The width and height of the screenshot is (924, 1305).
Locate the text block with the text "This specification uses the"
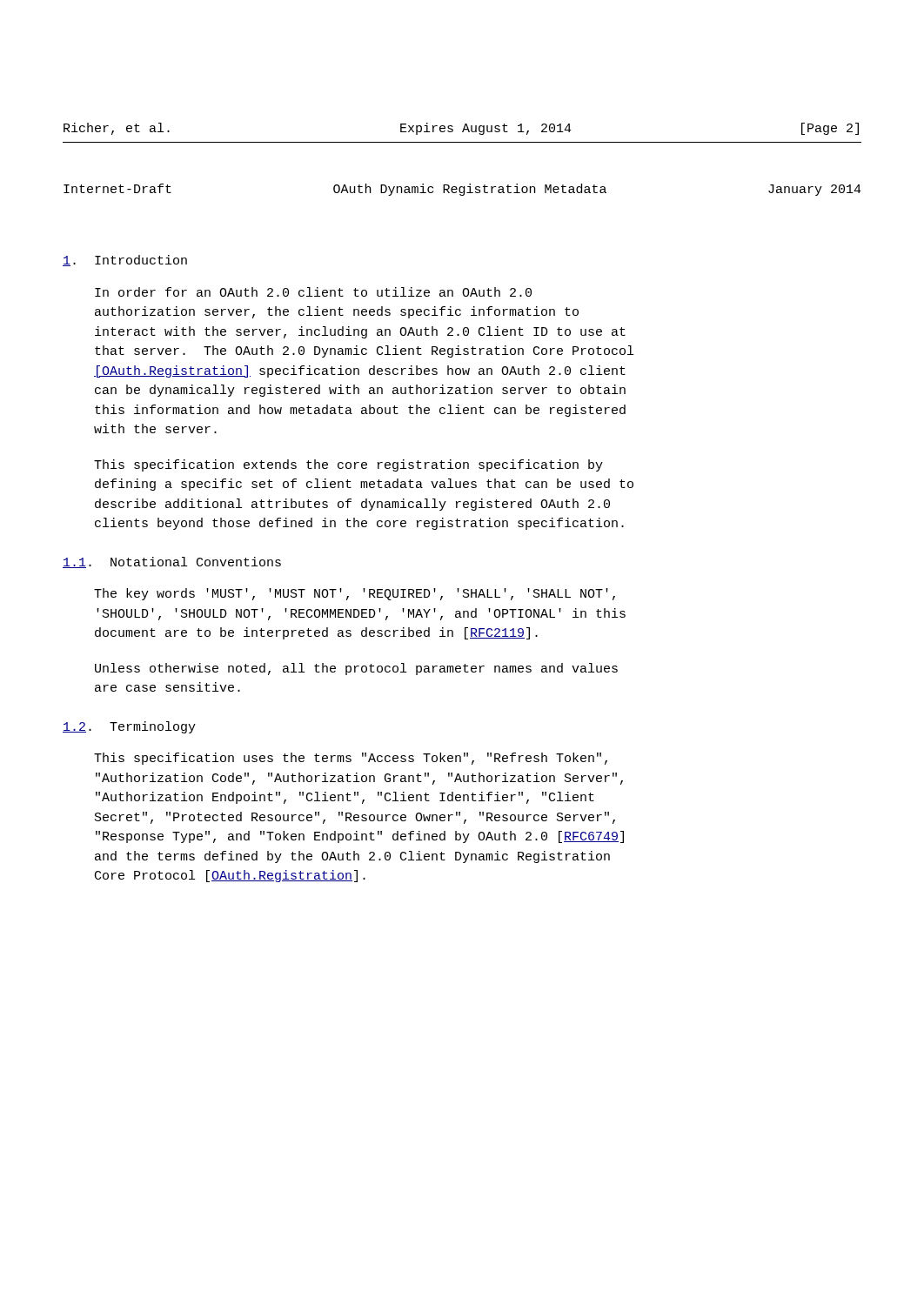[360, 818]
